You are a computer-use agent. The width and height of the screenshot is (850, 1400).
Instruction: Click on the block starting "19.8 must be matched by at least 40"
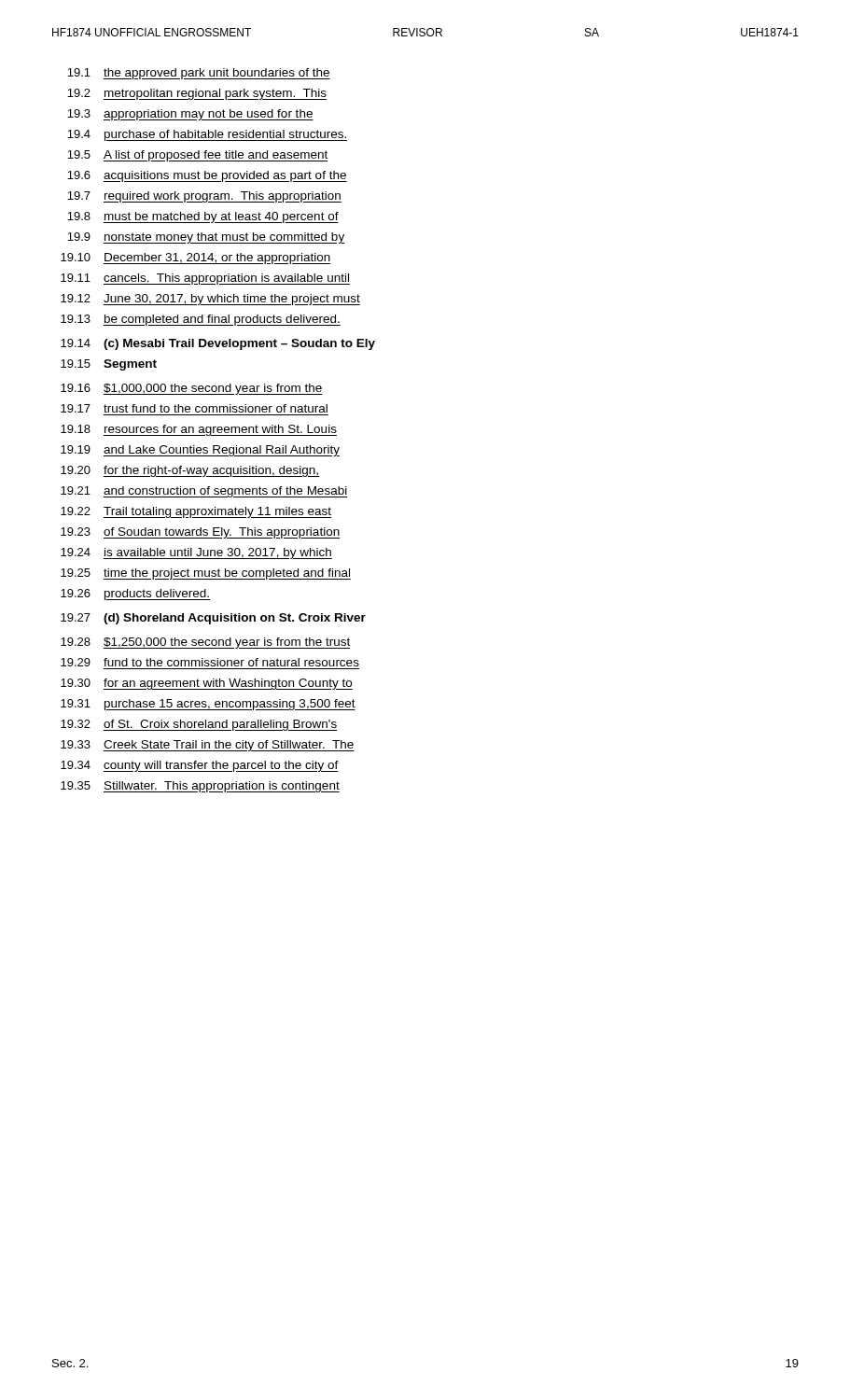pyautogui.click(x=195, y=217)
